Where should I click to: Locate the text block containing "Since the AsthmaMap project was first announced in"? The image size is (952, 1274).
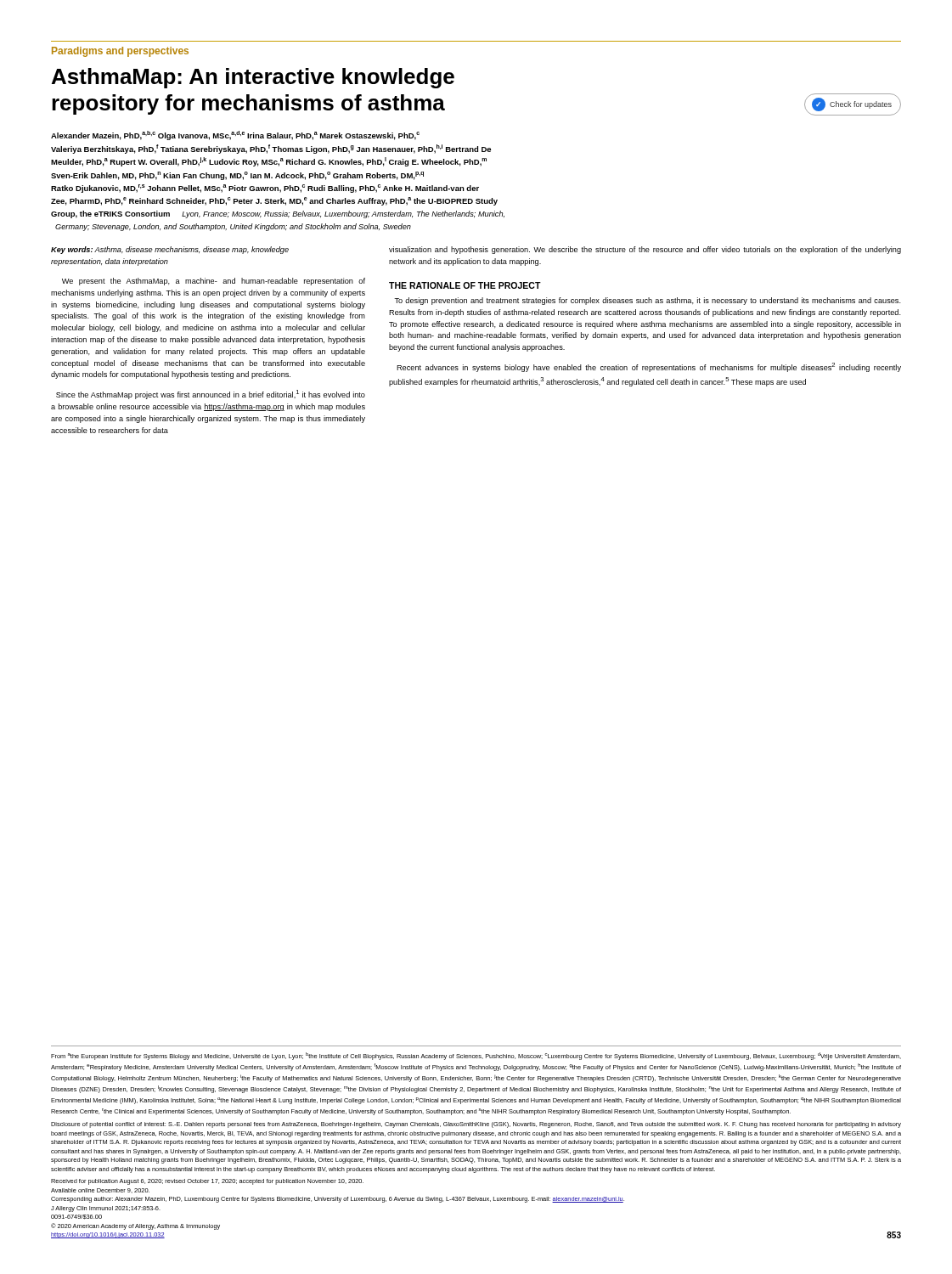(208, 411)
